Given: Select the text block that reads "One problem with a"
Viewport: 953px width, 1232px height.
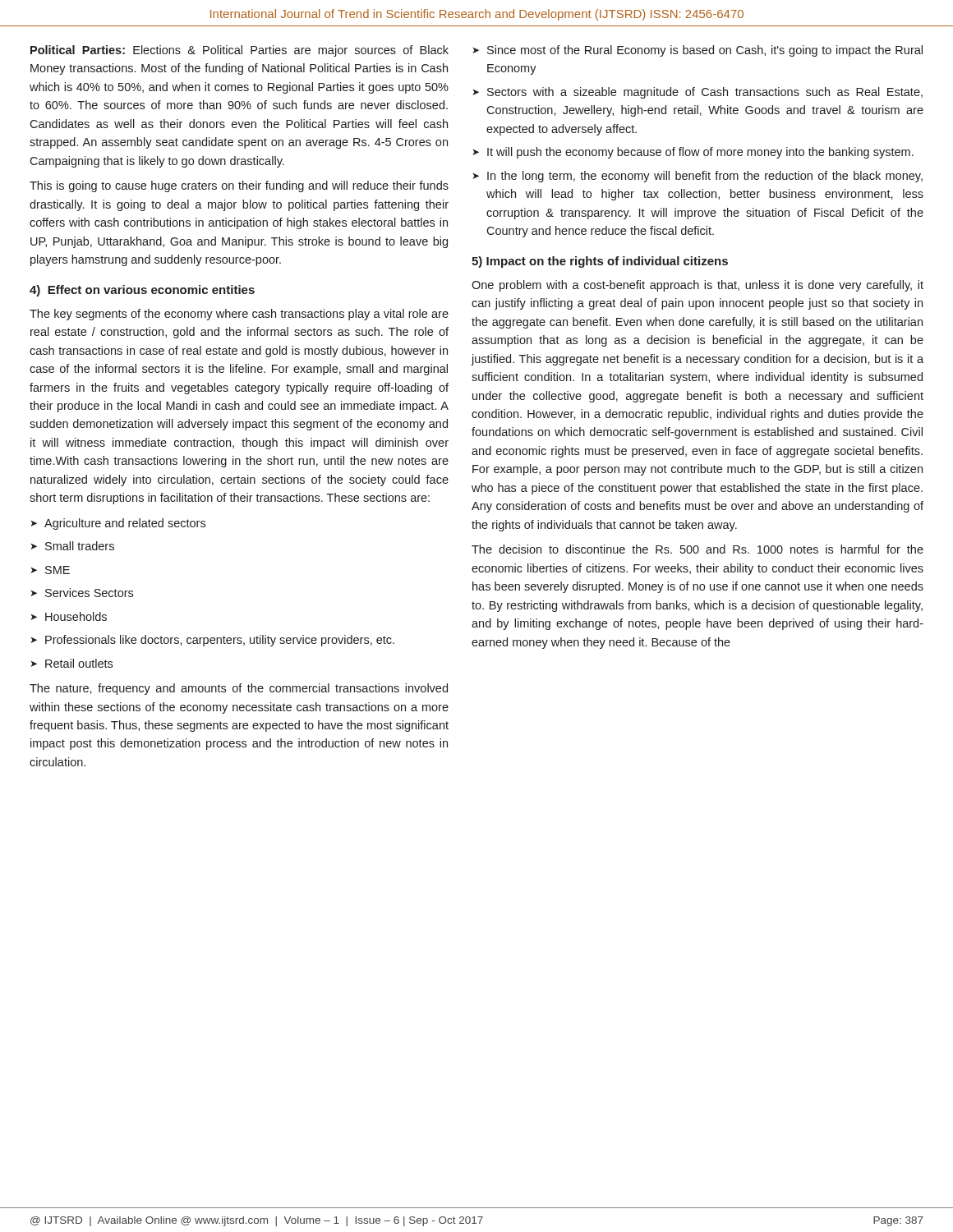Looking at the screenshot, I should pyautogui.click(x=698, y=405).
